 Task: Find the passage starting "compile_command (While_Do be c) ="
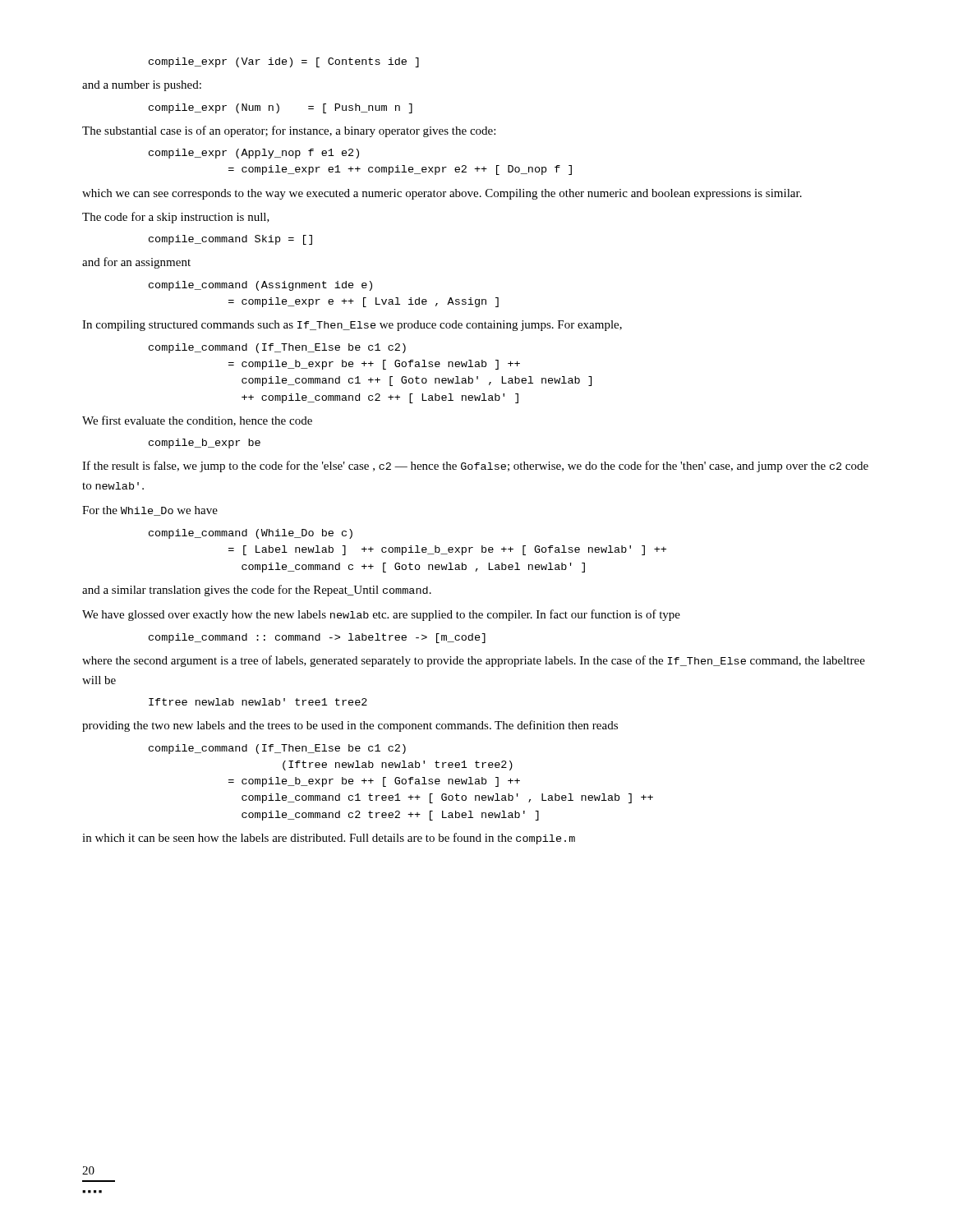[407, 550]
